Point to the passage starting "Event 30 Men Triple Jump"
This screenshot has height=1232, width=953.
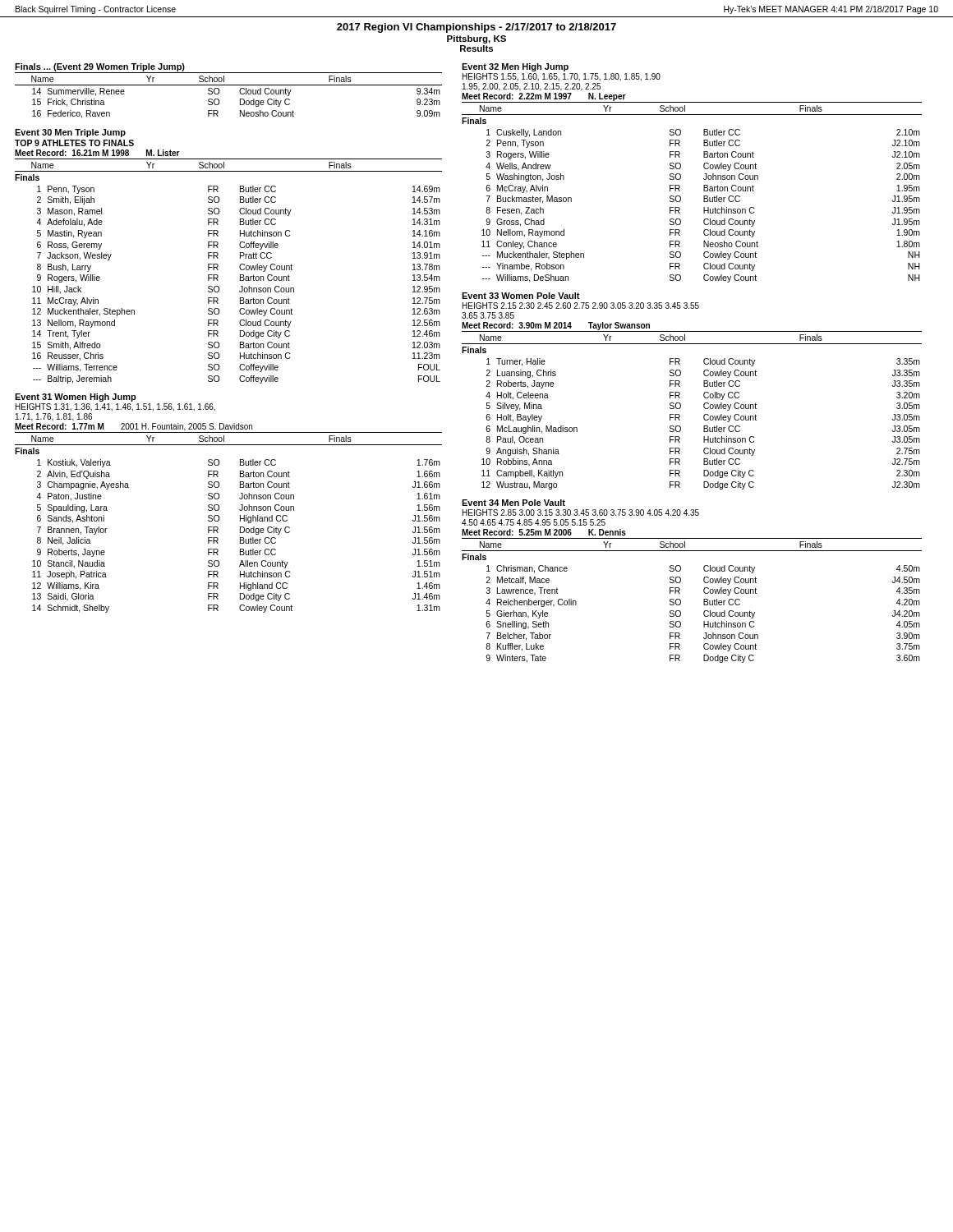70,132
